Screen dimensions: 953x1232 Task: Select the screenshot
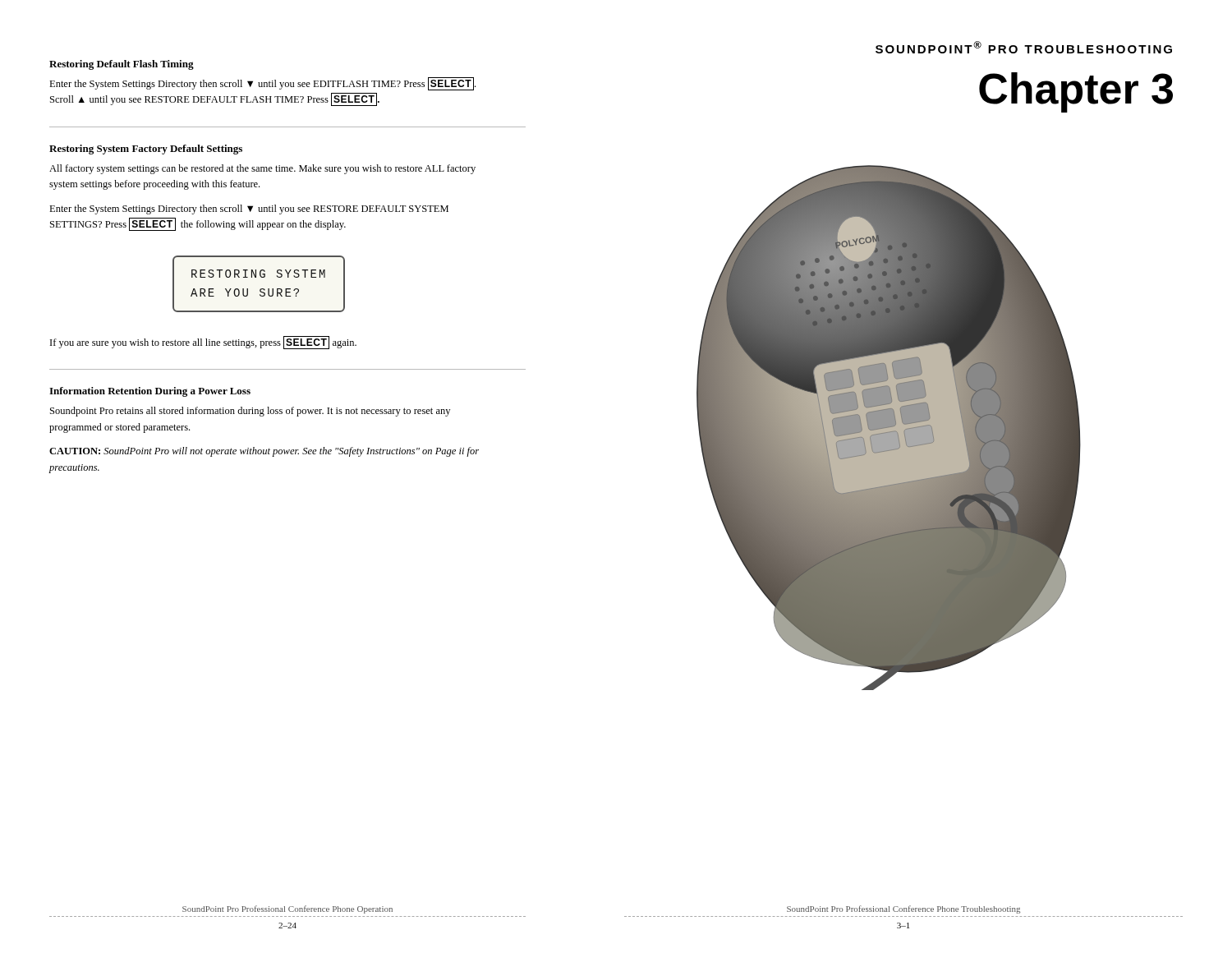point(316,284)
